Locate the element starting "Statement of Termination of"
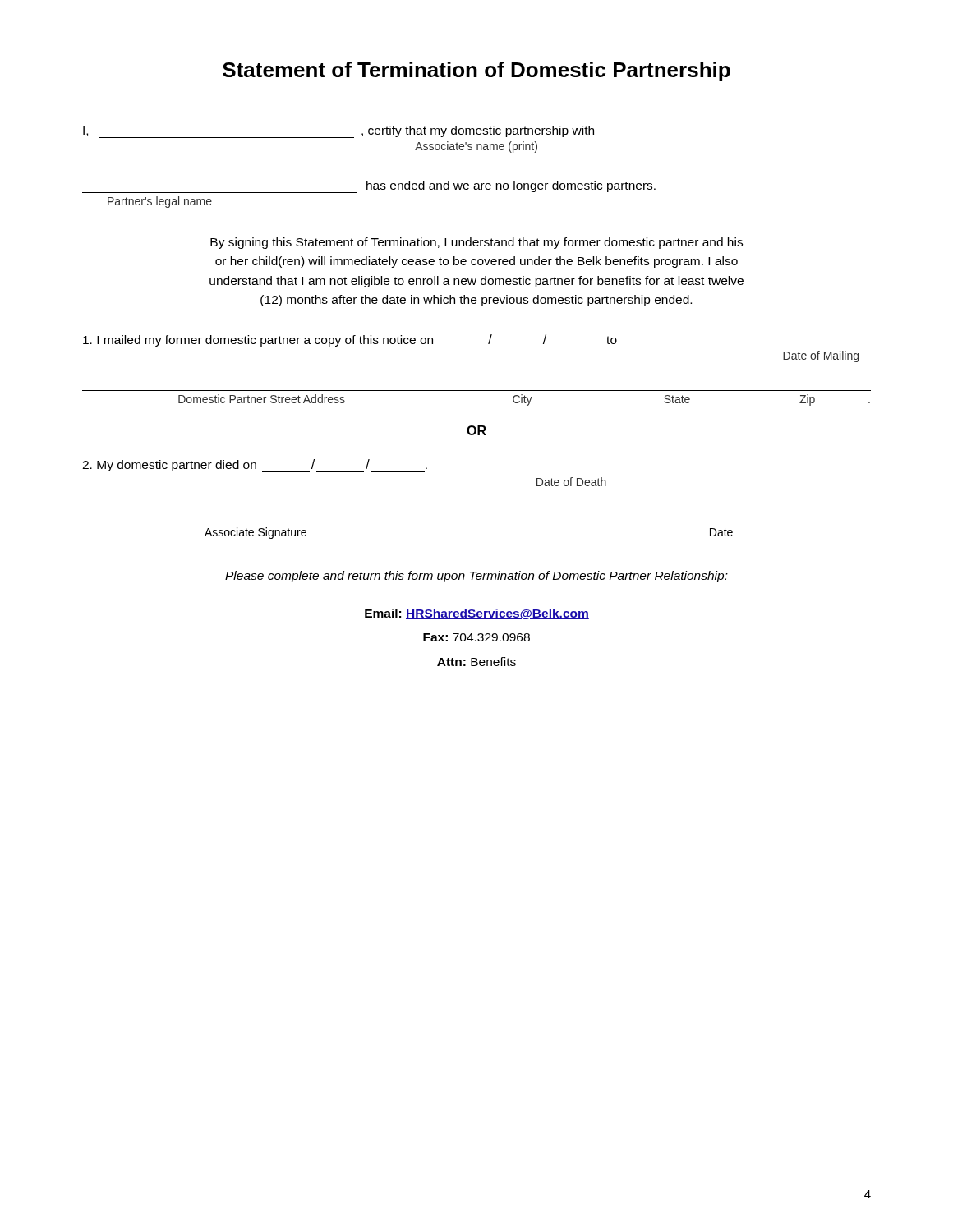The image size is (953, 1232). 476,70
